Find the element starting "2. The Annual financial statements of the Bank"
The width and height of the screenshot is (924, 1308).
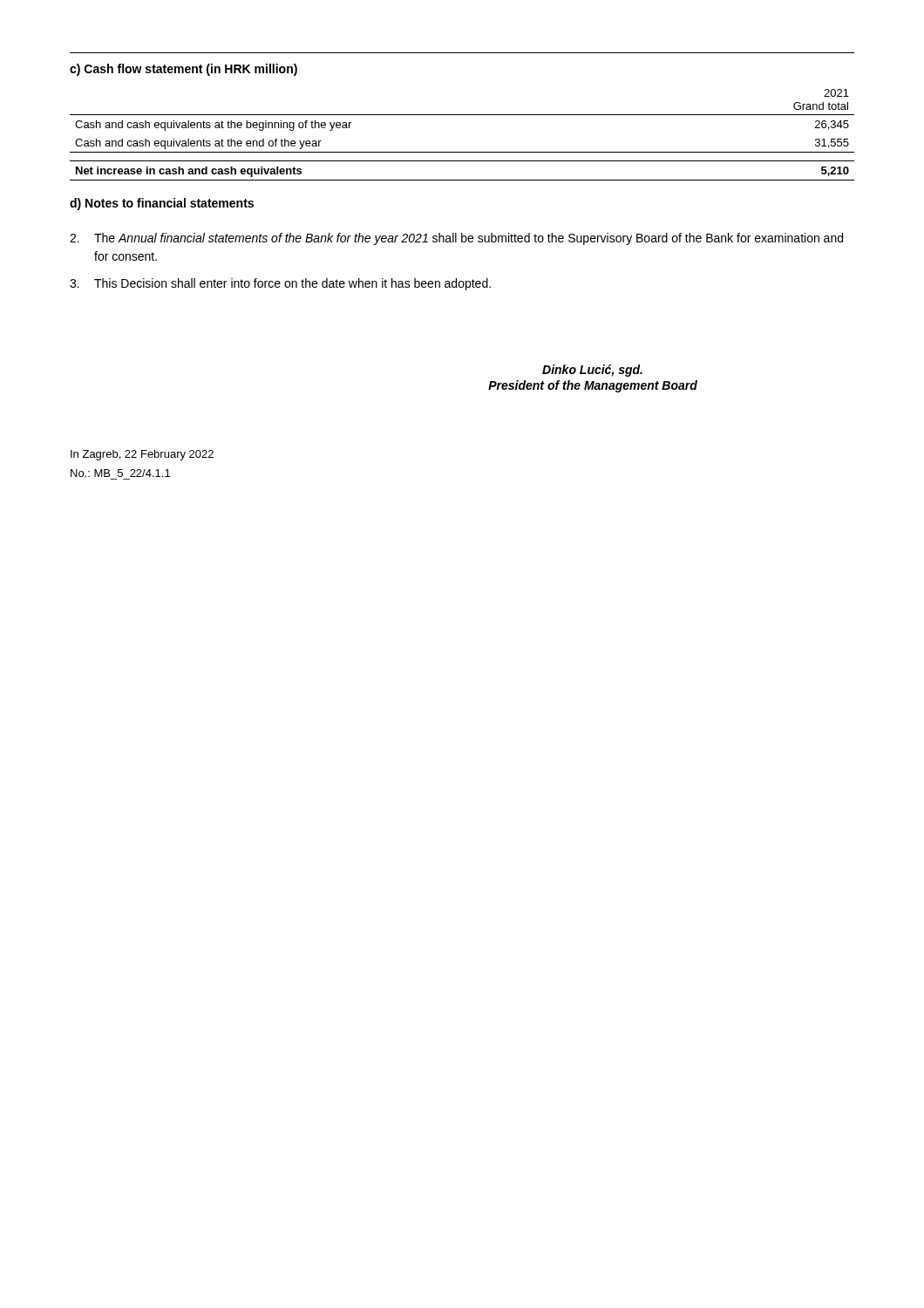pos(462,248)
